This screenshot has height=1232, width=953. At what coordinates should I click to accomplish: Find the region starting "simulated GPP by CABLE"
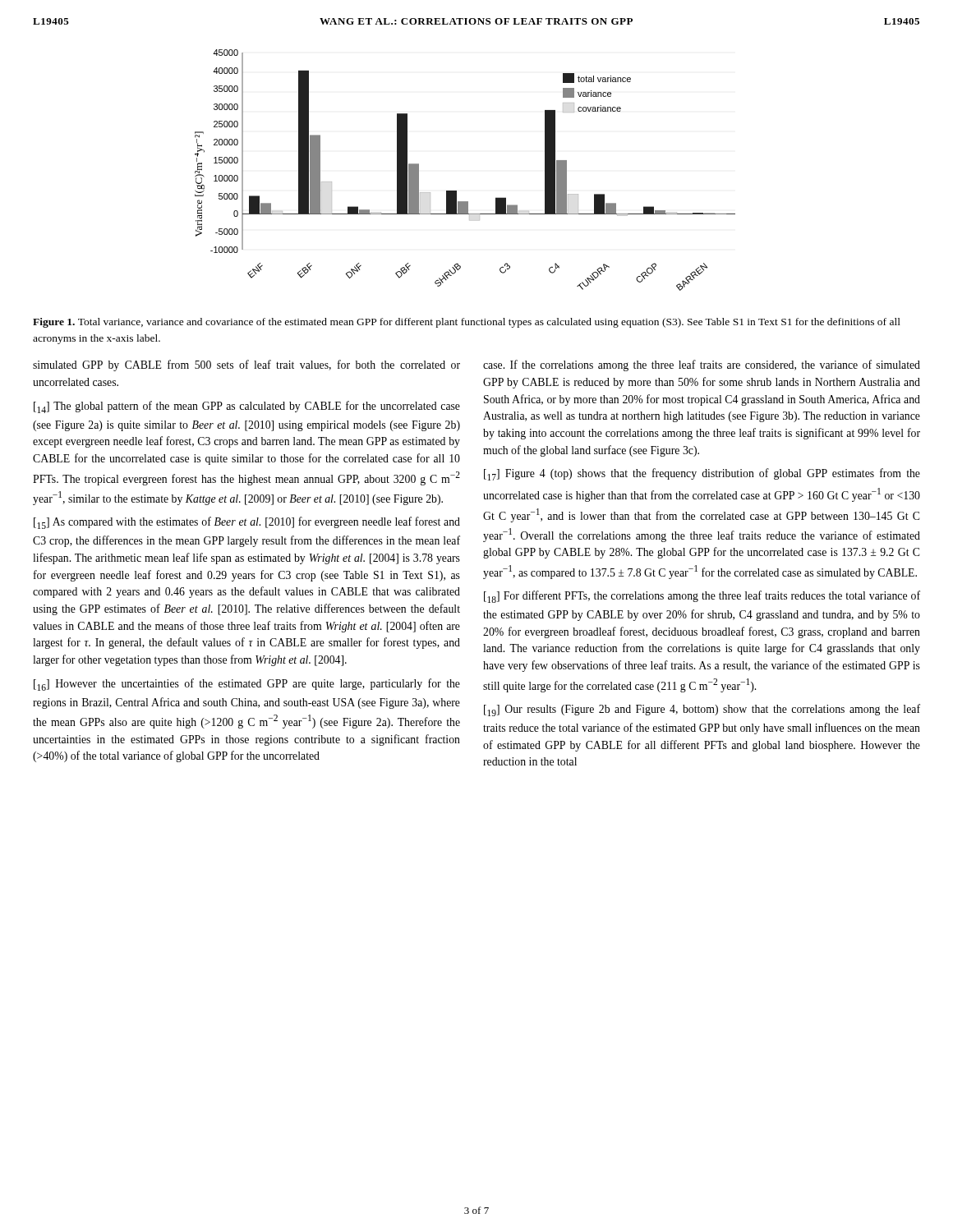(x=246, y=374)
